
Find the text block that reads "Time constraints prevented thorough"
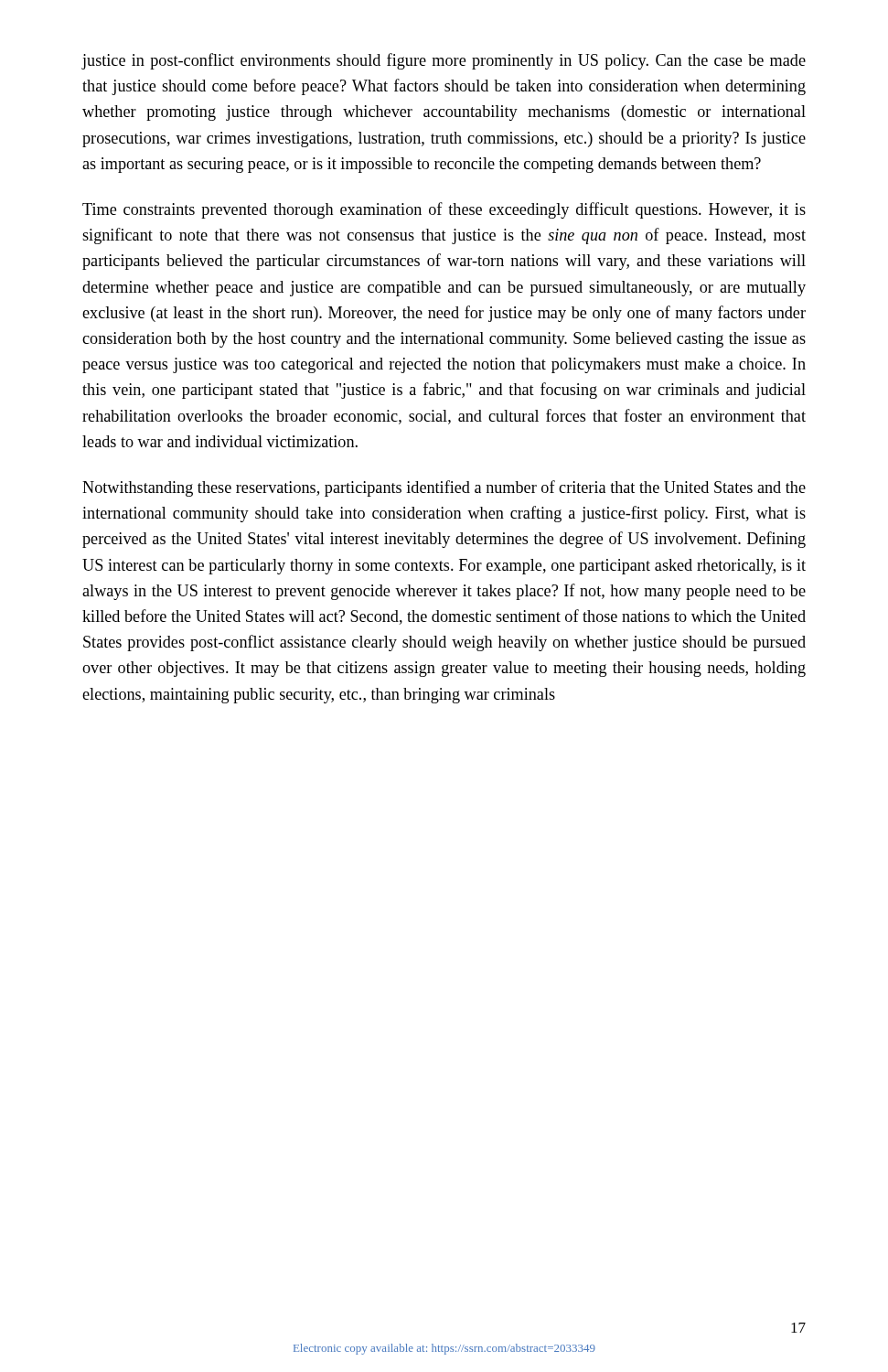tap(444, 326)
